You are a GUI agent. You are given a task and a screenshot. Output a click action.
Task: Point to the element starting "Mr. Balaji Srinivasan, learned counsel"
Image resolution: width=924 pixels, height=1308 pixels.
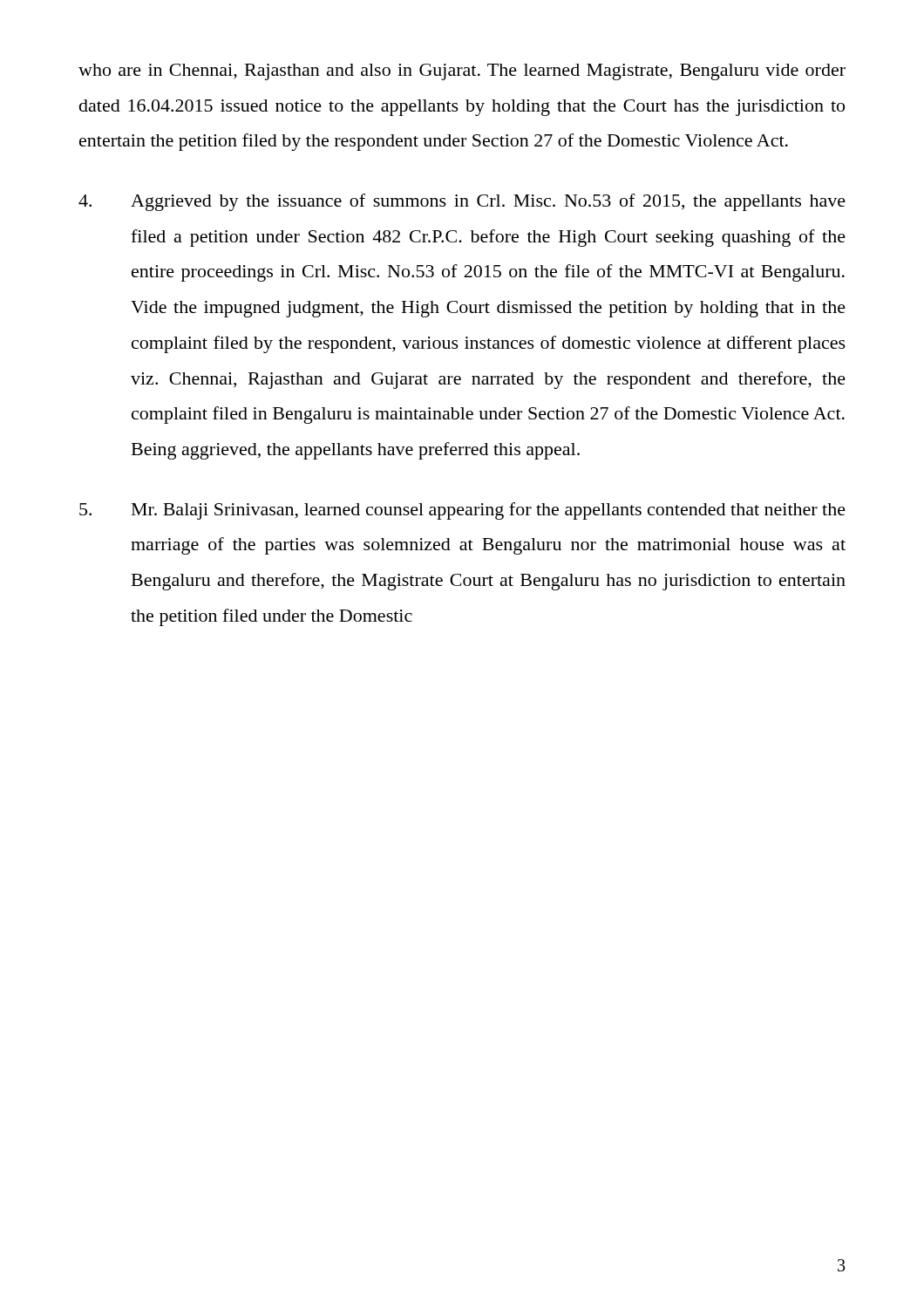[x=462, y=562]
